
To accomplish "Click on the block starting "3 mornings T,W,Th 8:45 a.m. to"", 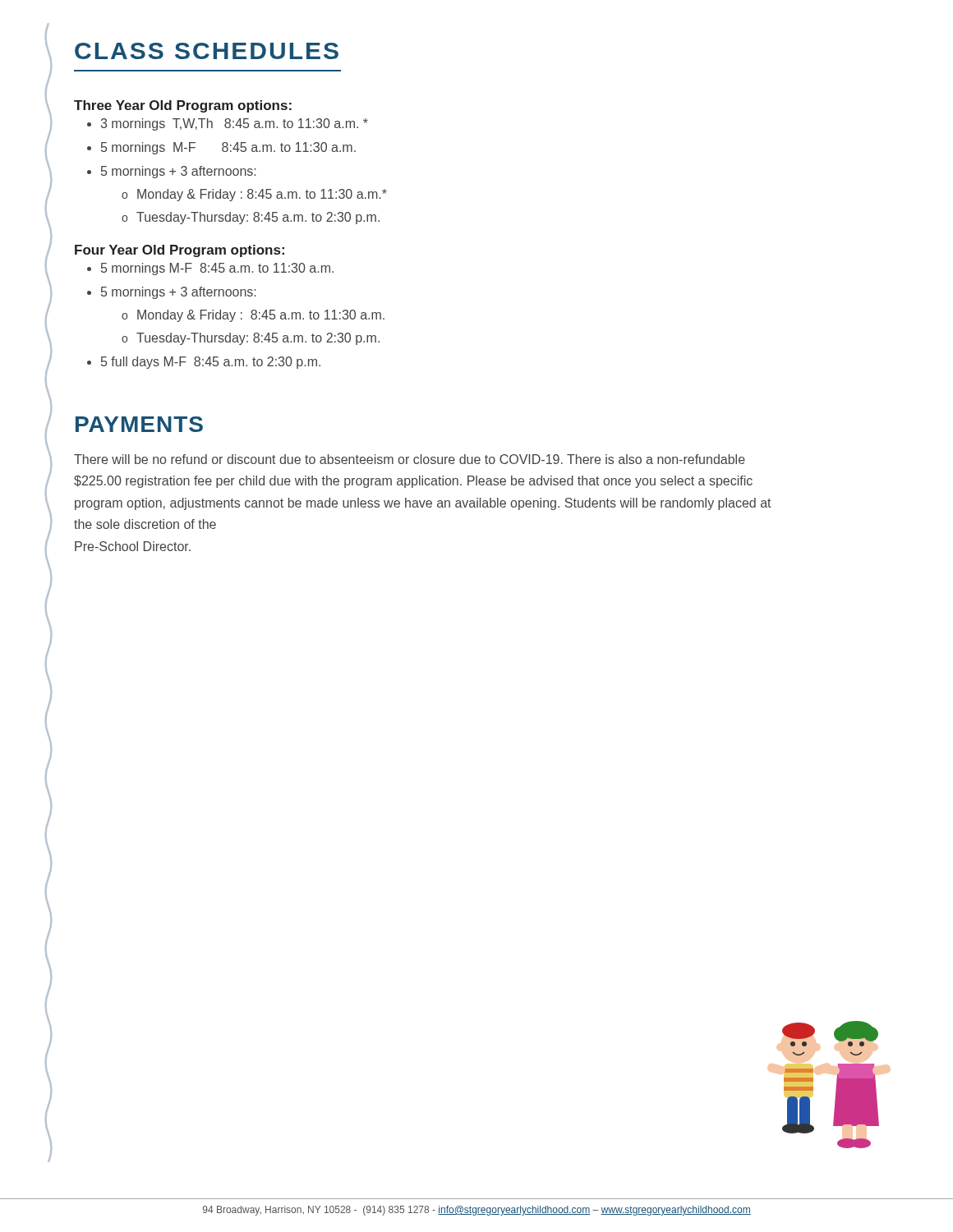I will pyautogui.click(x=234, y=124).
